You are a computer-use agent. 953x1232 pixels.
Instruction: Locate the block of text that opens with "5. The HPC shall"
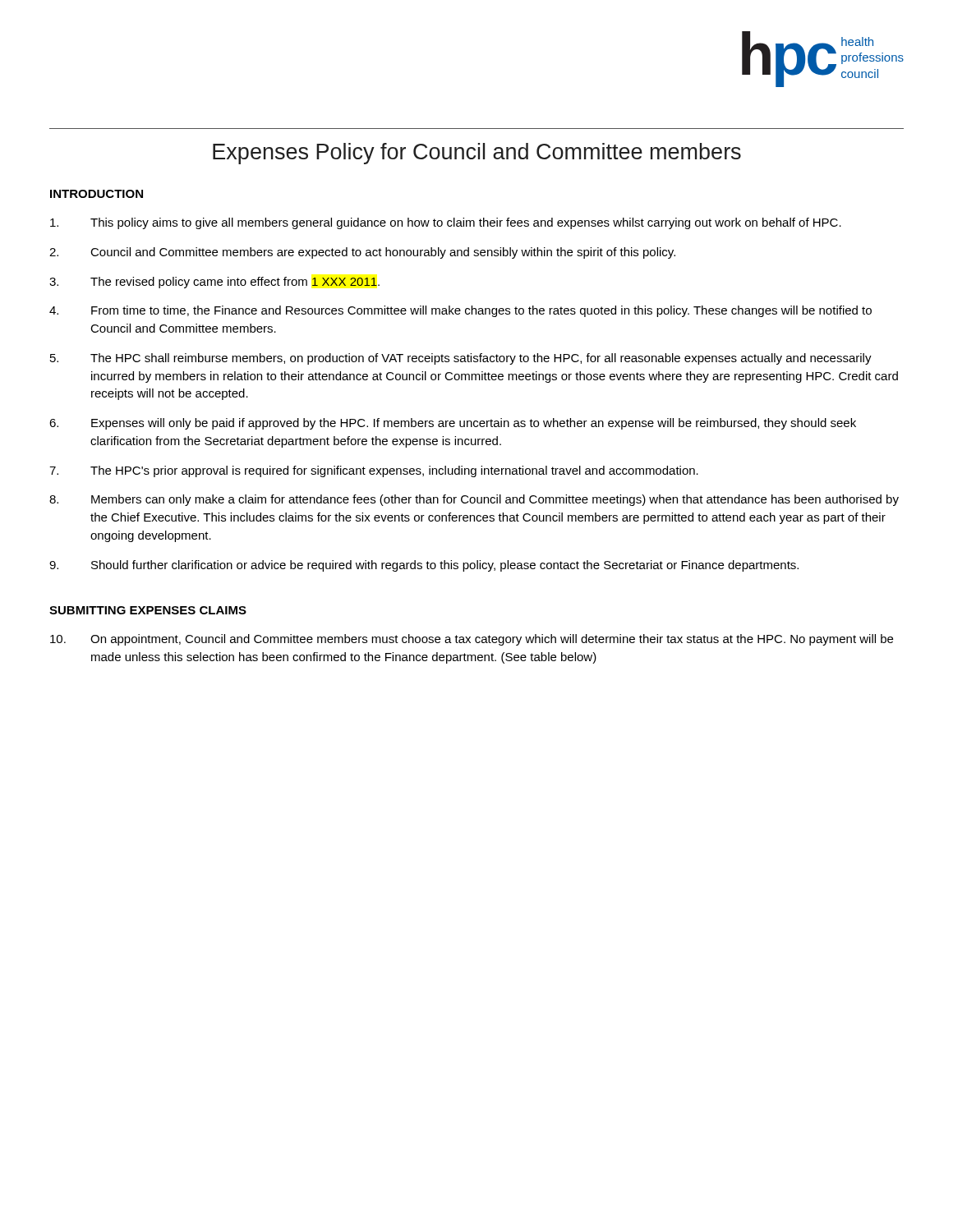pos(476,376)
